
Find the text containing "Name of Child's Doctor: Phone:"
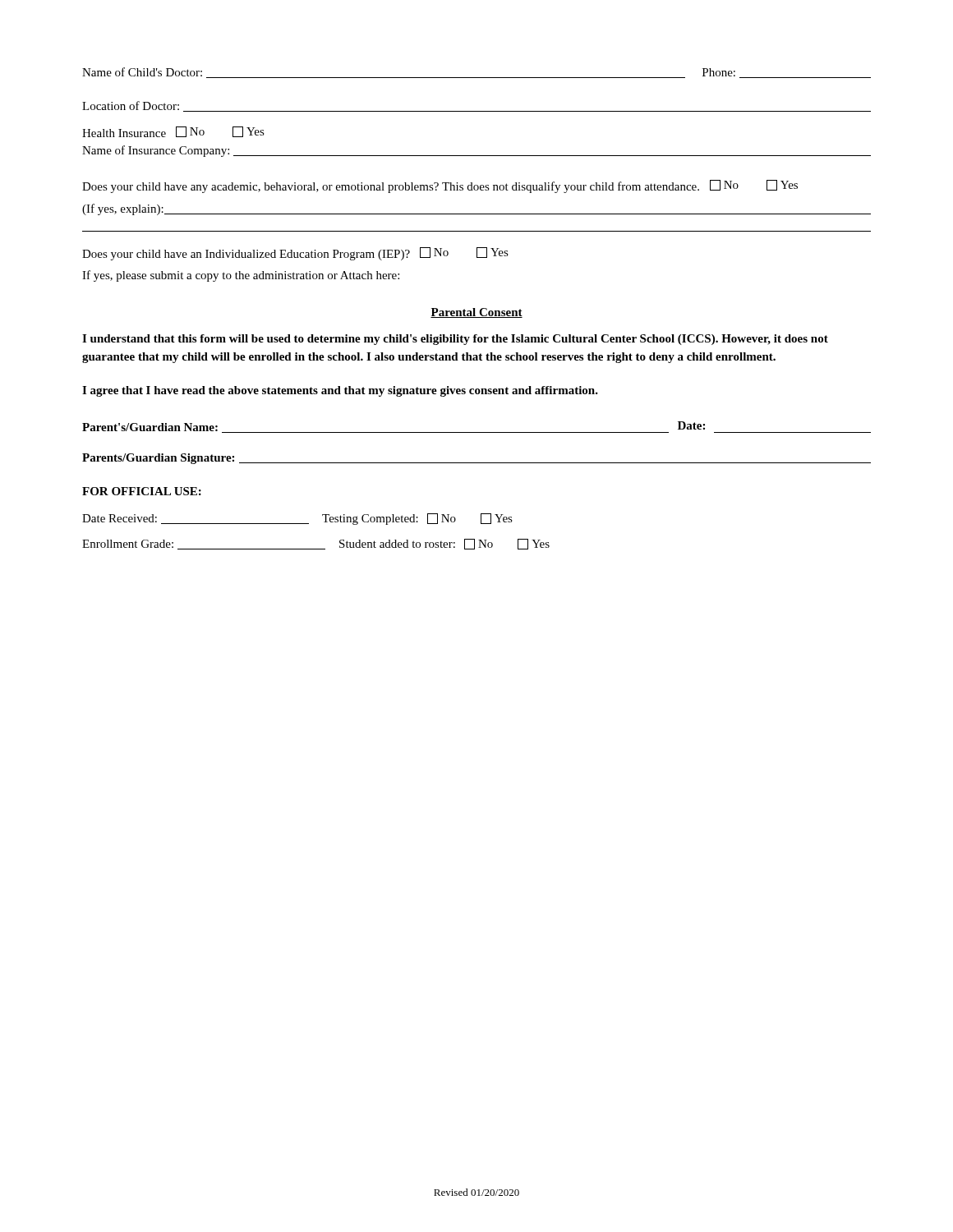476,73
